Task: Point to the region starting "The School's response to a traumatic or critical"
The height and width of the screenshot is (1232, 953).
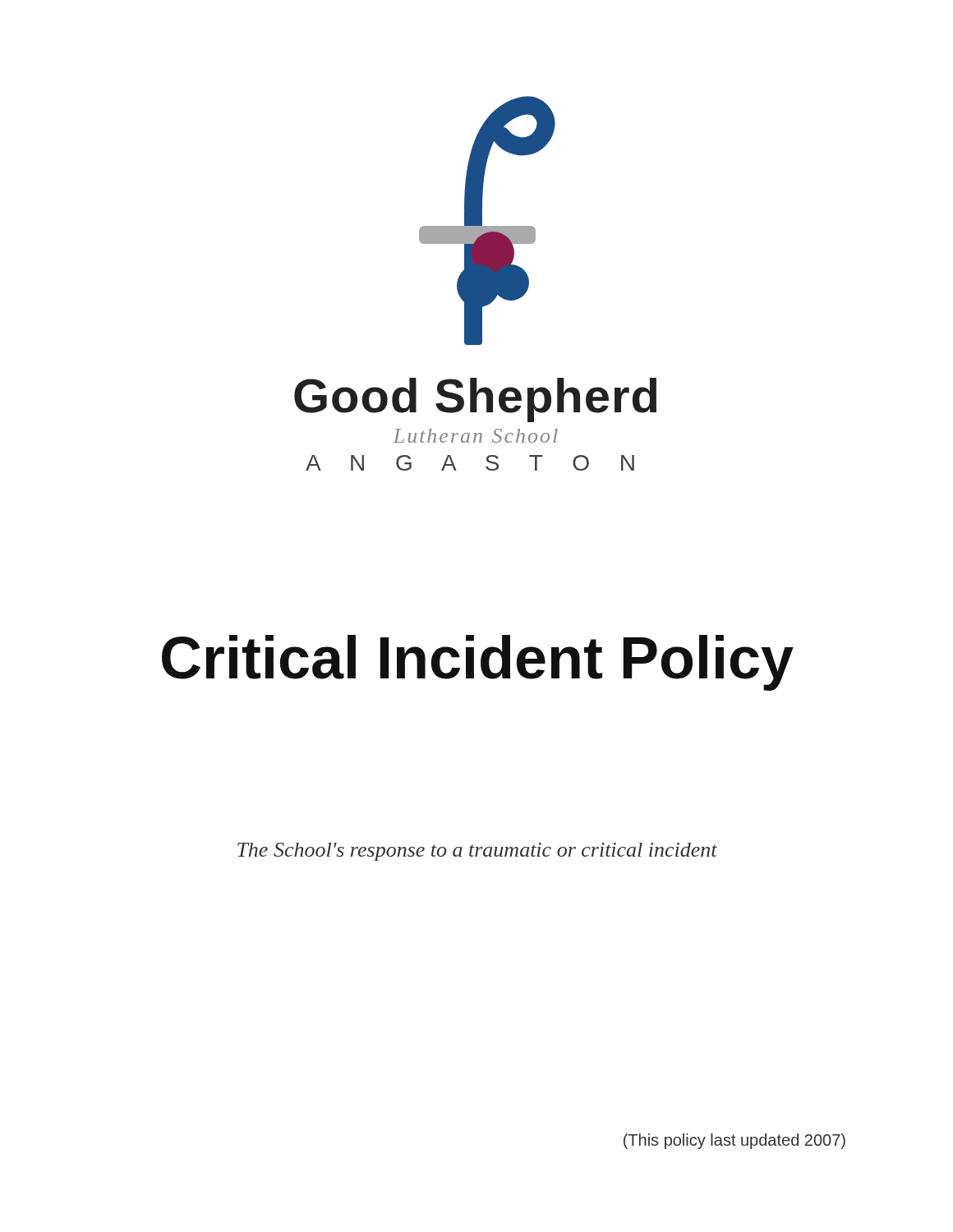Action: point(476,850)
